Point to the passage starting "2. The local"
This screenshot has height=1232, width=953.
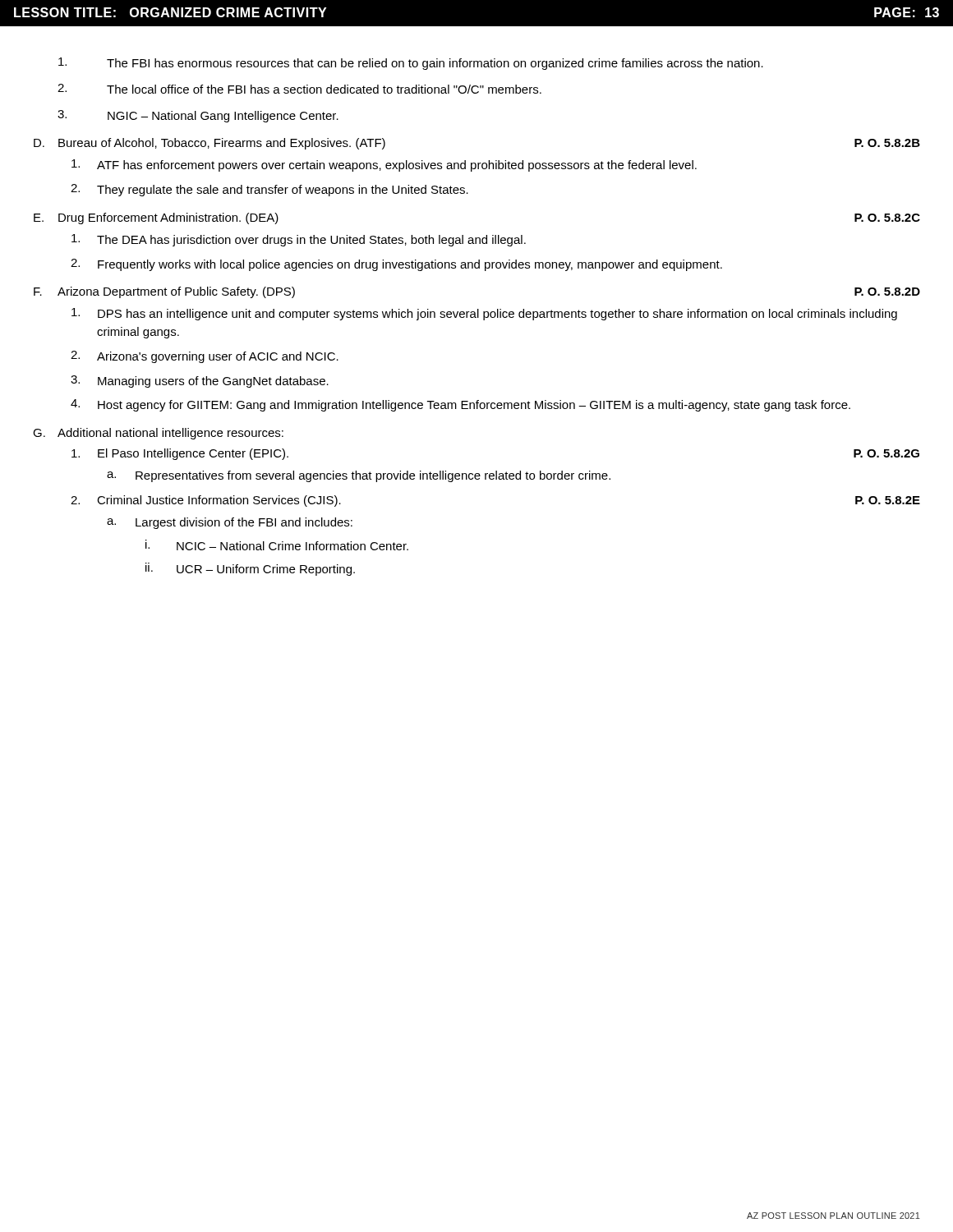point(476,89)
